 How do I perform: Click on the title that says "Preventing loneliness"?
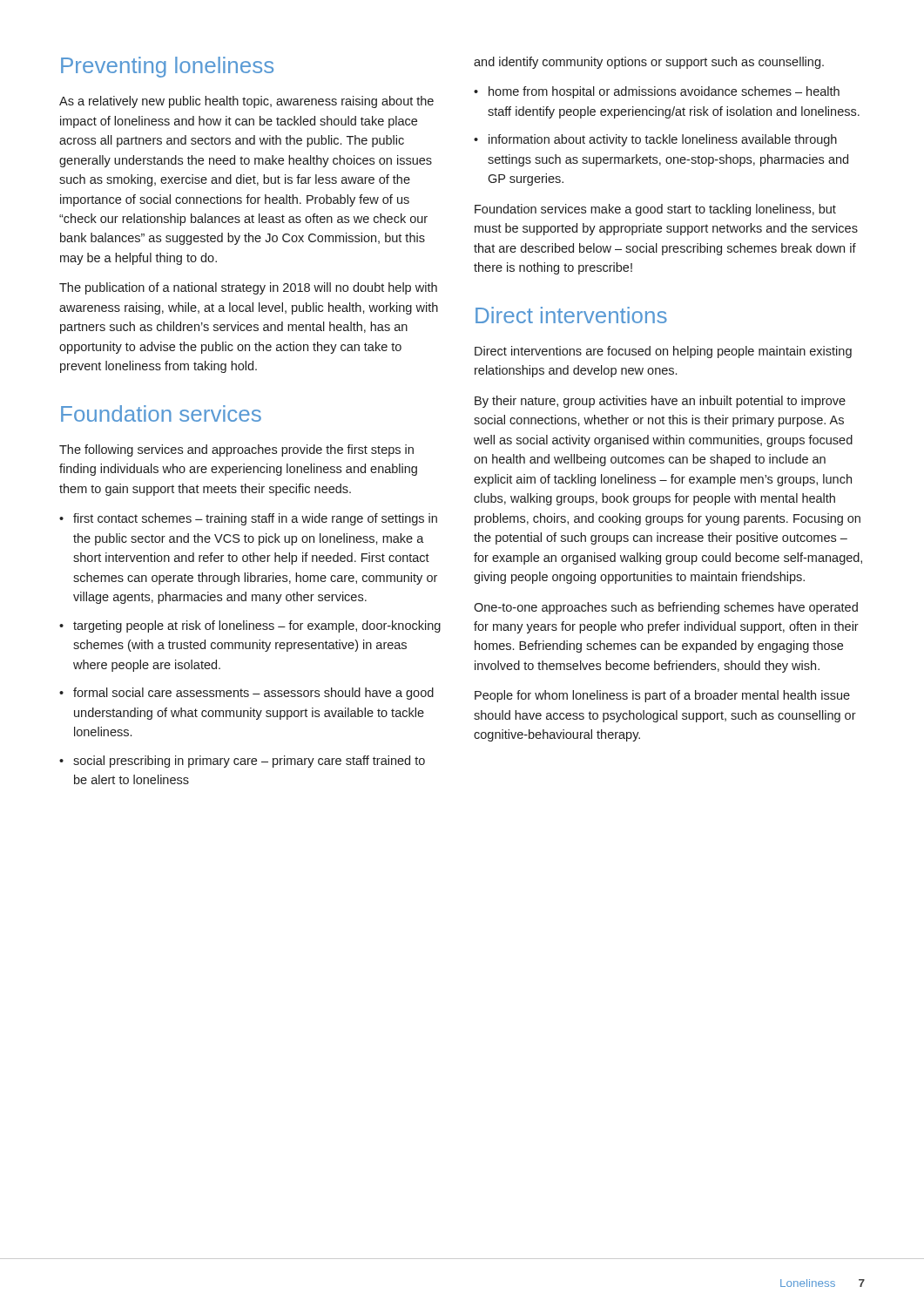click(251, 66)
